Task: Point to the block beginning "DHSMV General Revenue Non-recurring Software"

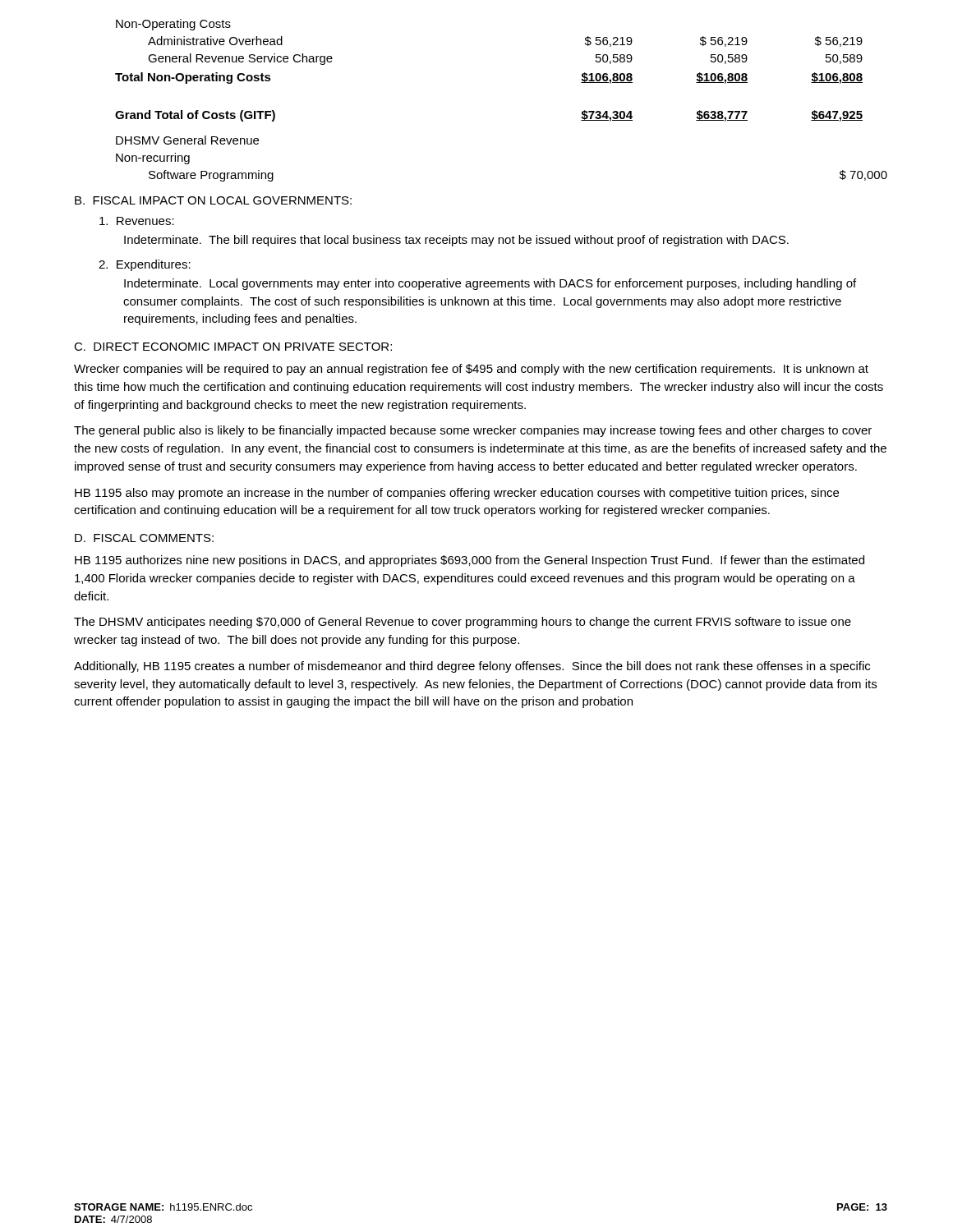Action: [187, 140]
